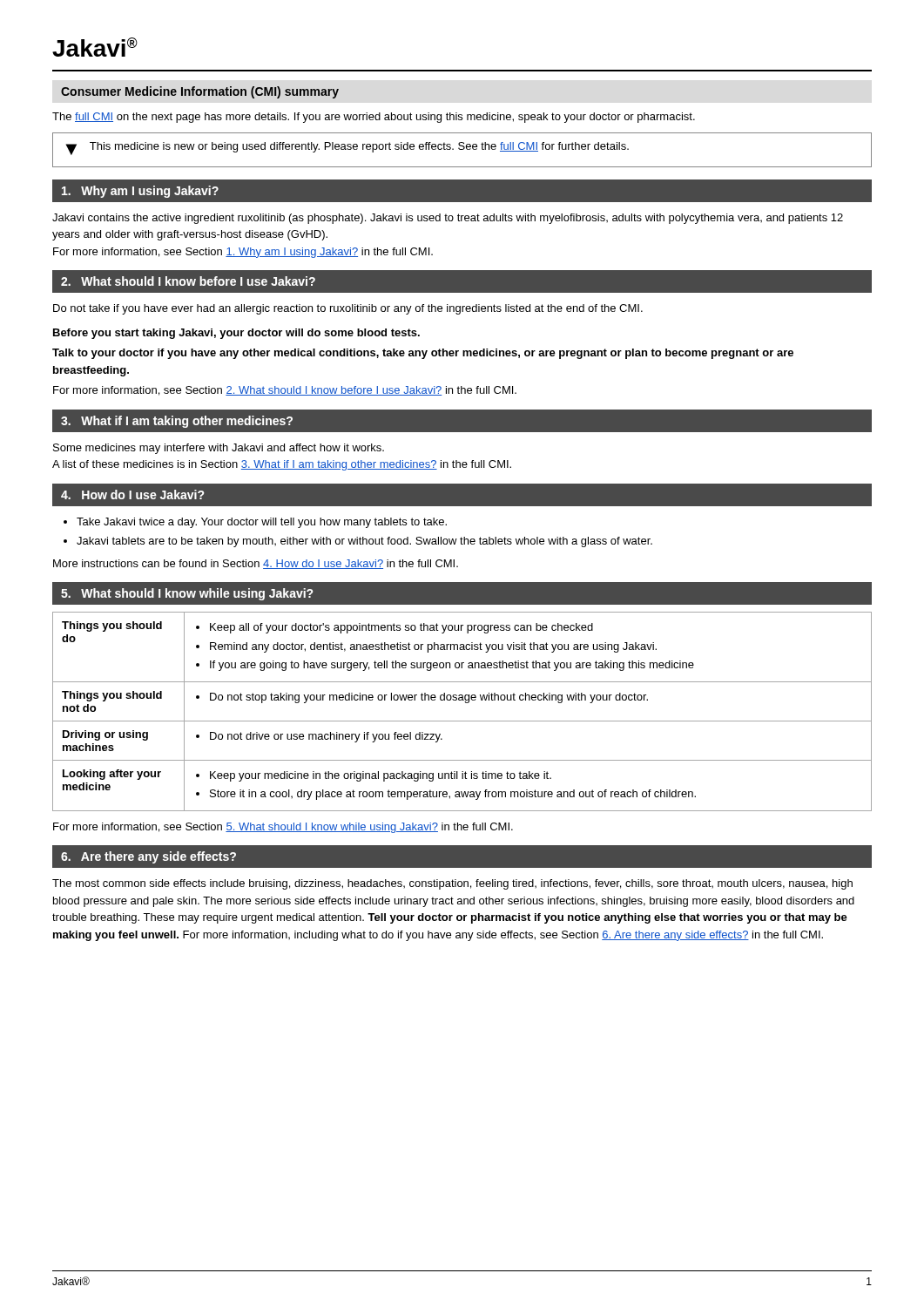Click the passage that begins "Some medicines may"

(282, 455)
